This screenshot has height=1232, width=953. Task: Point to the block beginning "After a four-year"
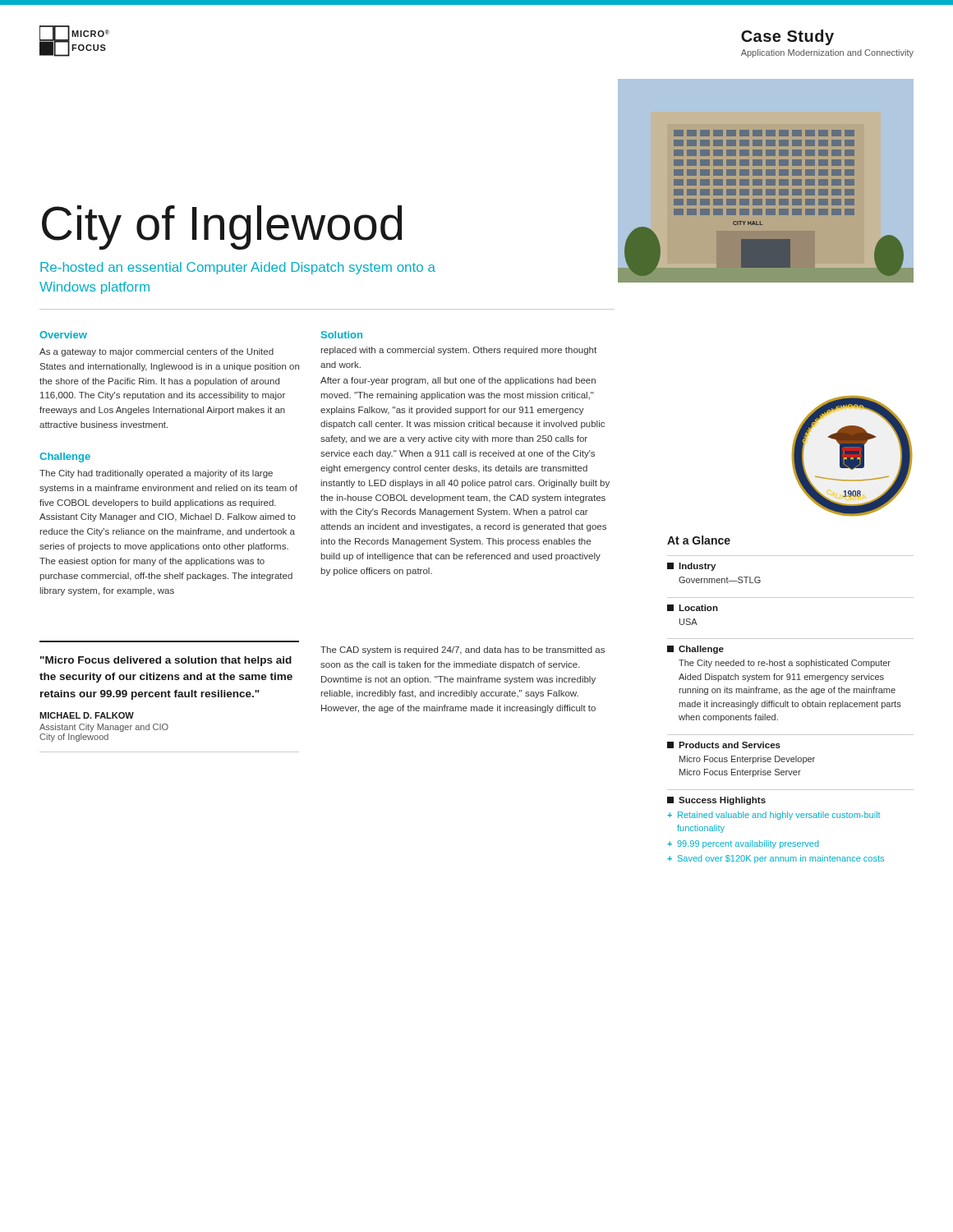pos(467,476)
